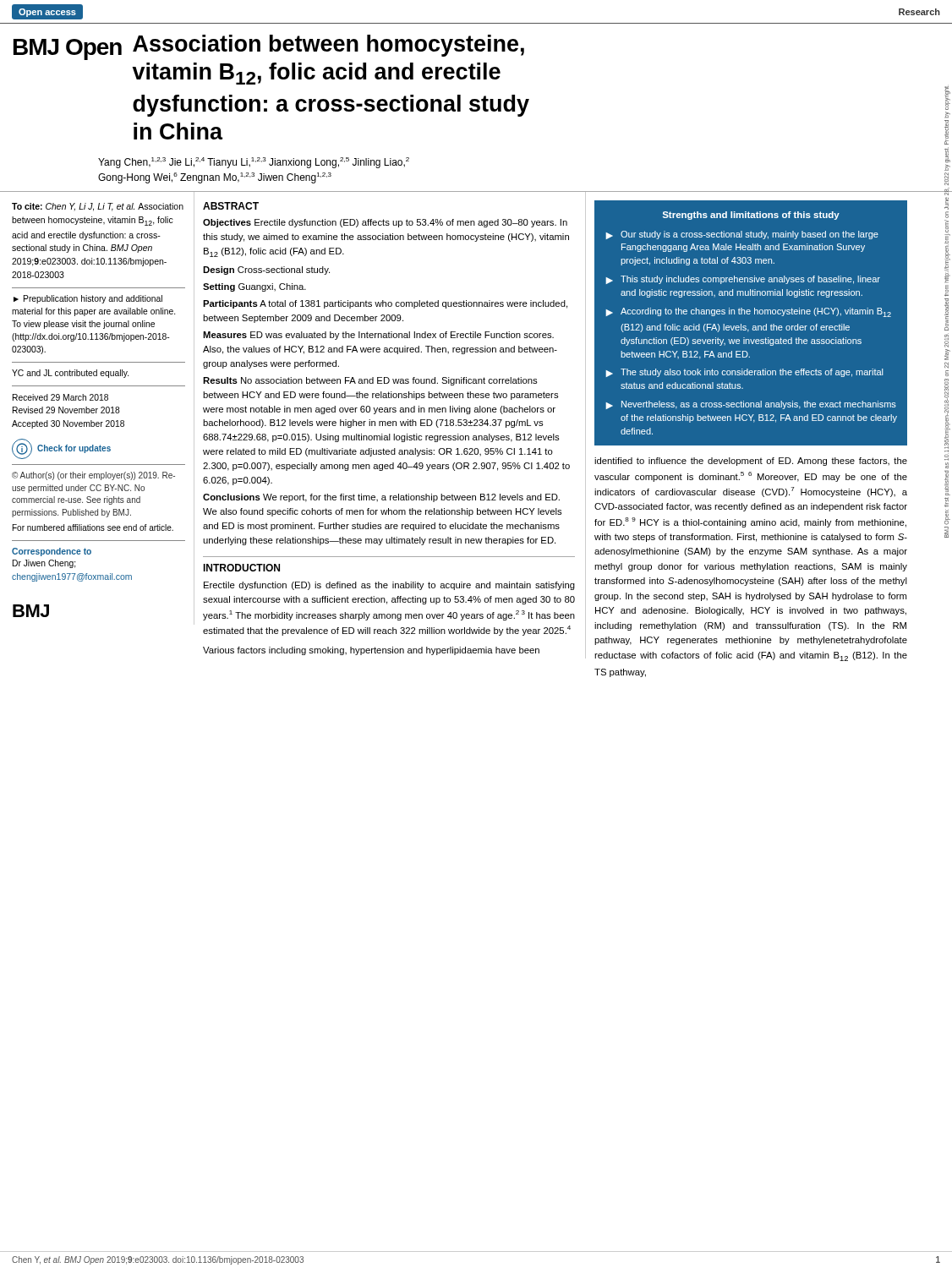The width and height of the screenshot is (952, 1268).
Task: Navigate to the text starting "© Author(s) (or their employer(s))"
Action: click(x=94, y=494)
